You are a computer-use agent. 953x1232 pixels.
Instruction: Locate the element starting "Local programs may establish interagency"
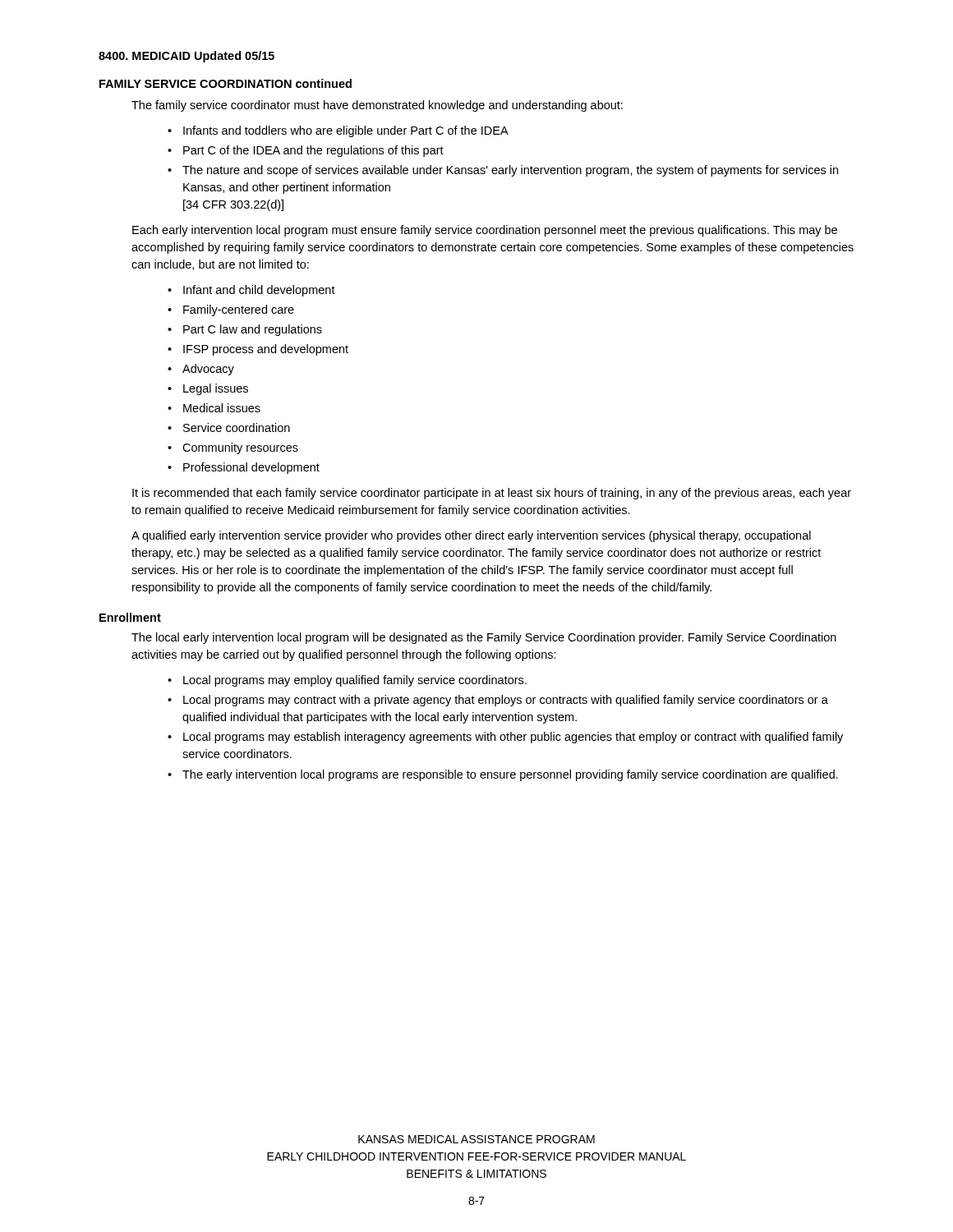(513, 746)
